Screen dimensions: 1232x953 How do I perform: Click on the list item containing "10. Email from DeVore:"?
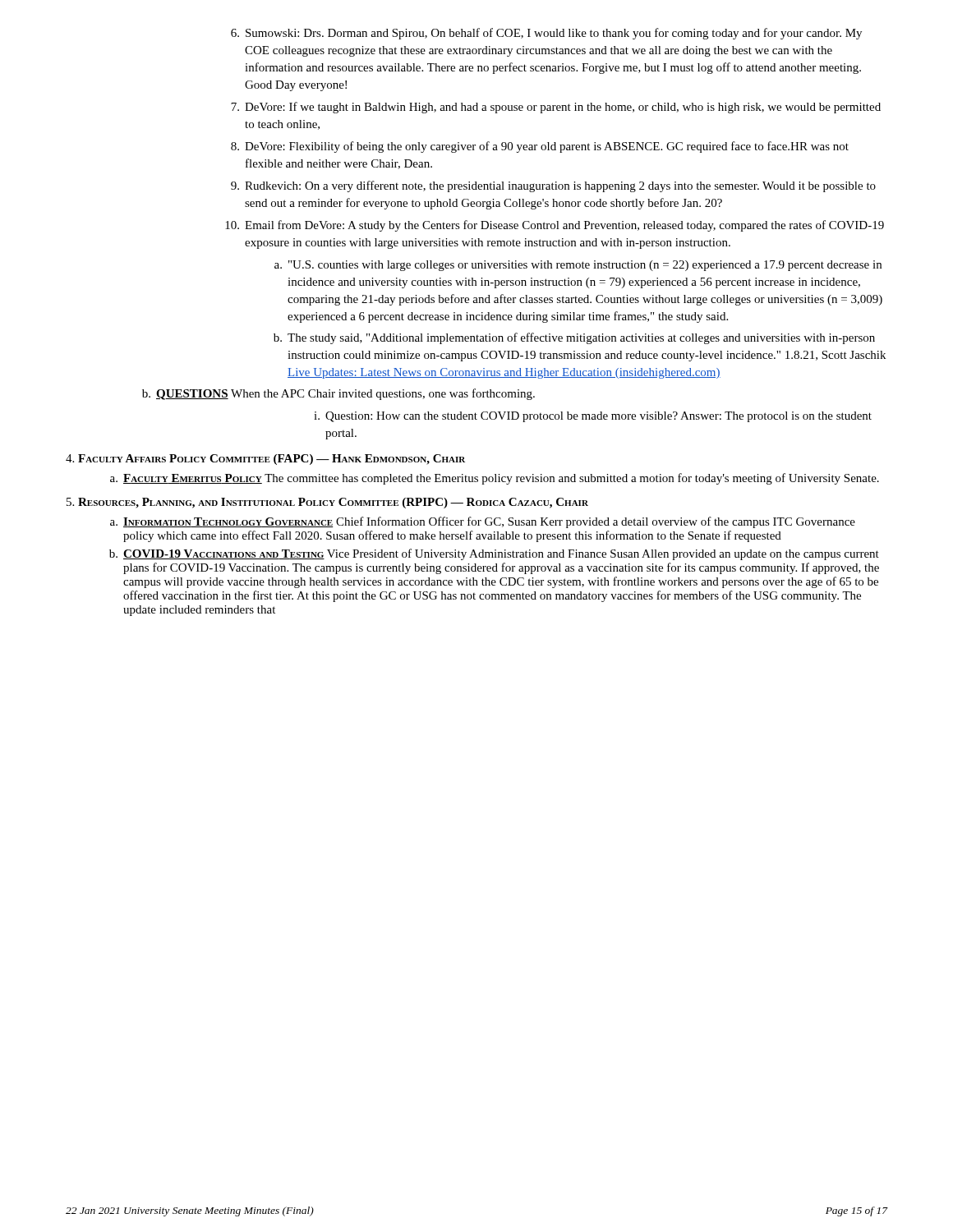550,234
